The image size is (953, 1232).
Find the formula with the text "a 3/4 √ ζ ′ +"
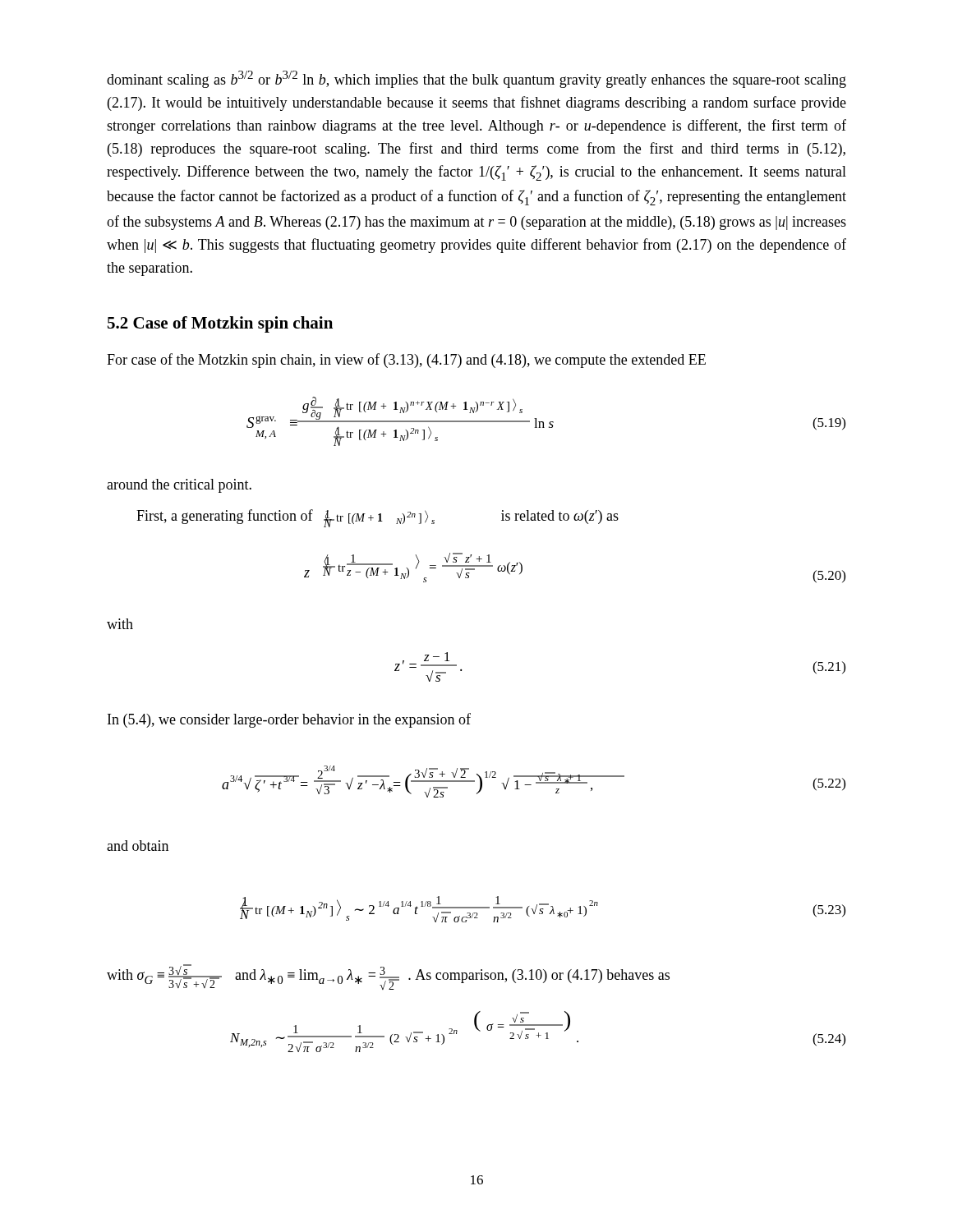(534, 783)
